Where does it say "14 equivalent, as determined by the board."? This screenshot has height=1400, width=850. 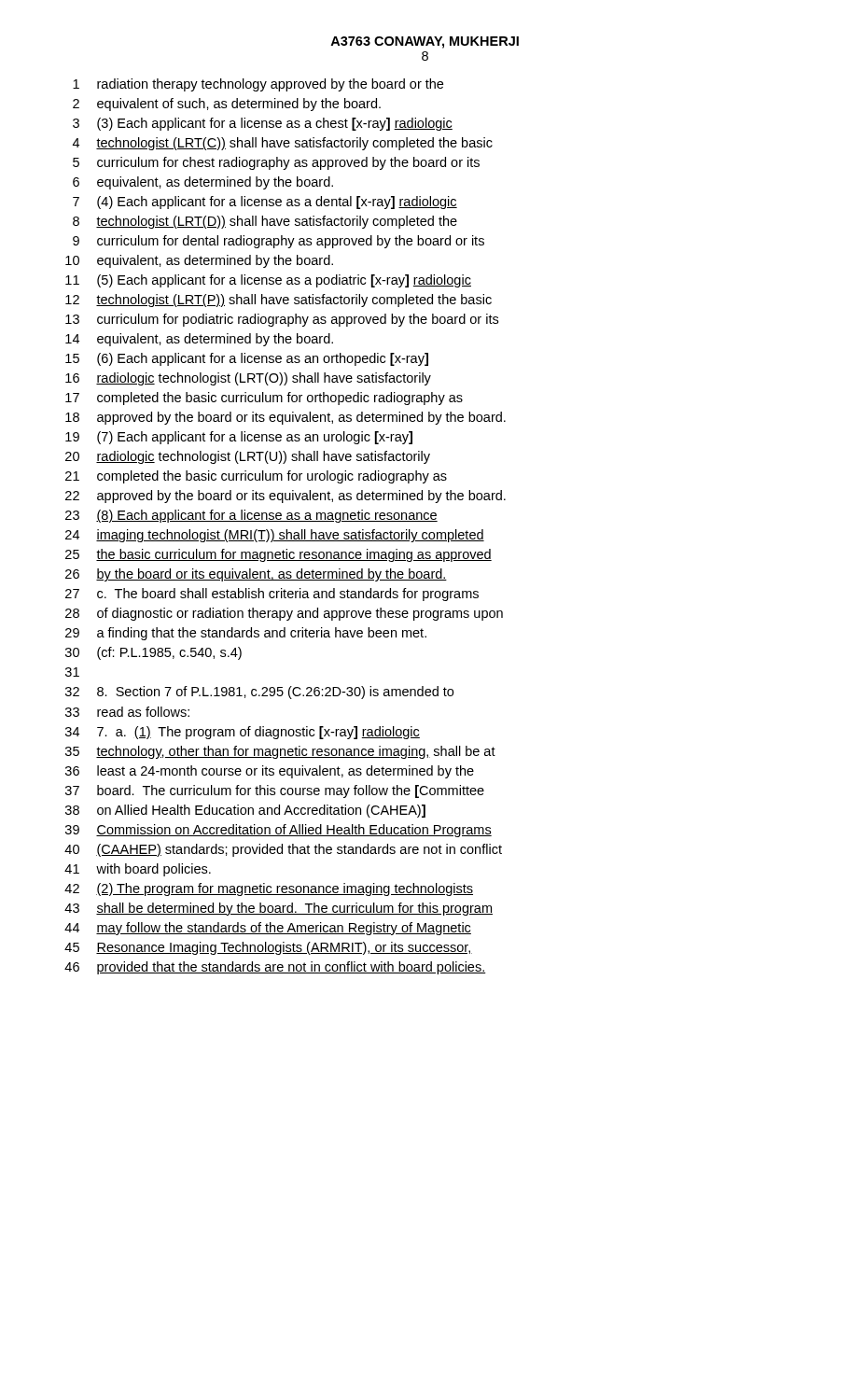click(x=199, y=340)
